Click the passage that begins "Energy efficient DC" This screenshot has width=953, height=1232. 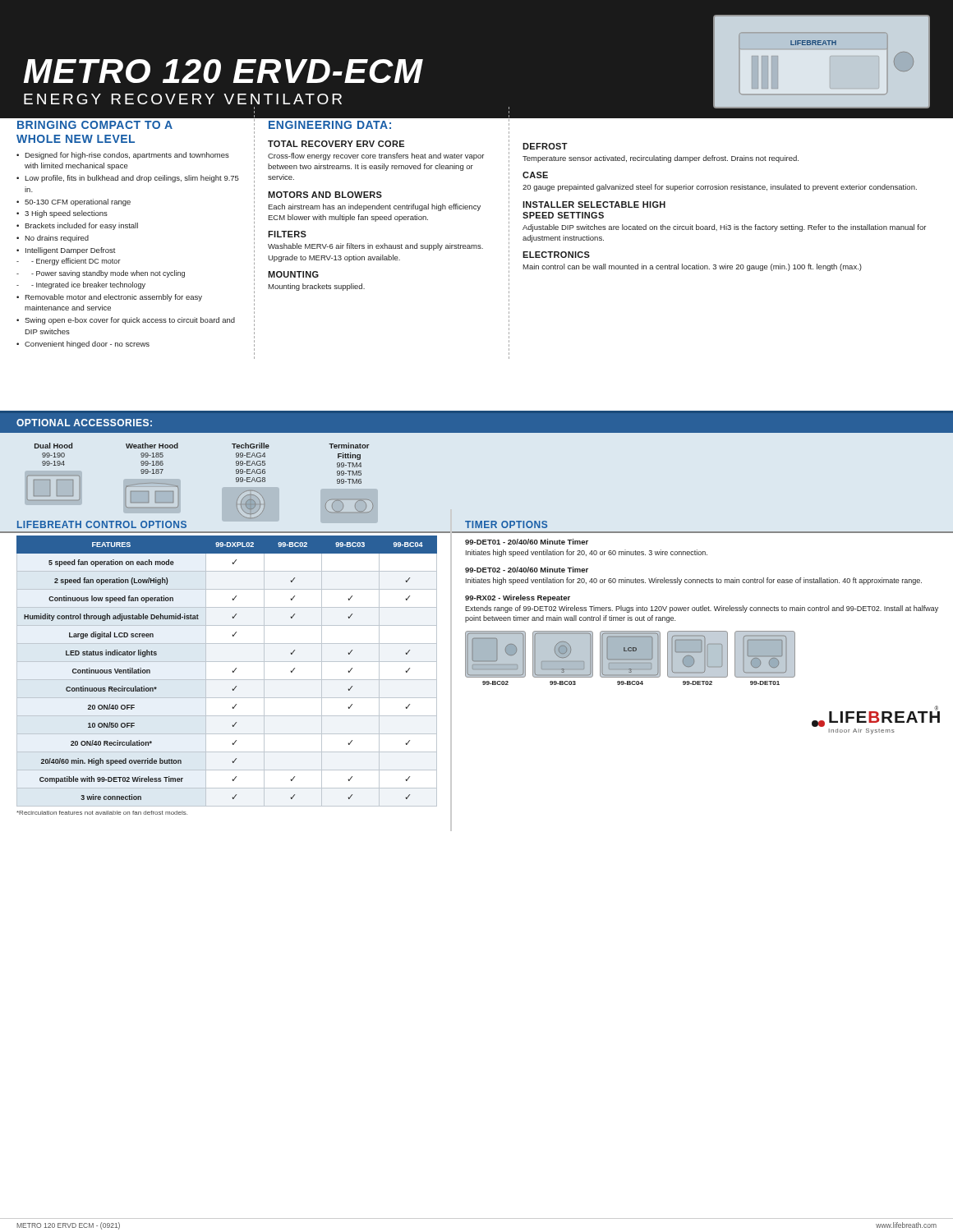(129, 262)
